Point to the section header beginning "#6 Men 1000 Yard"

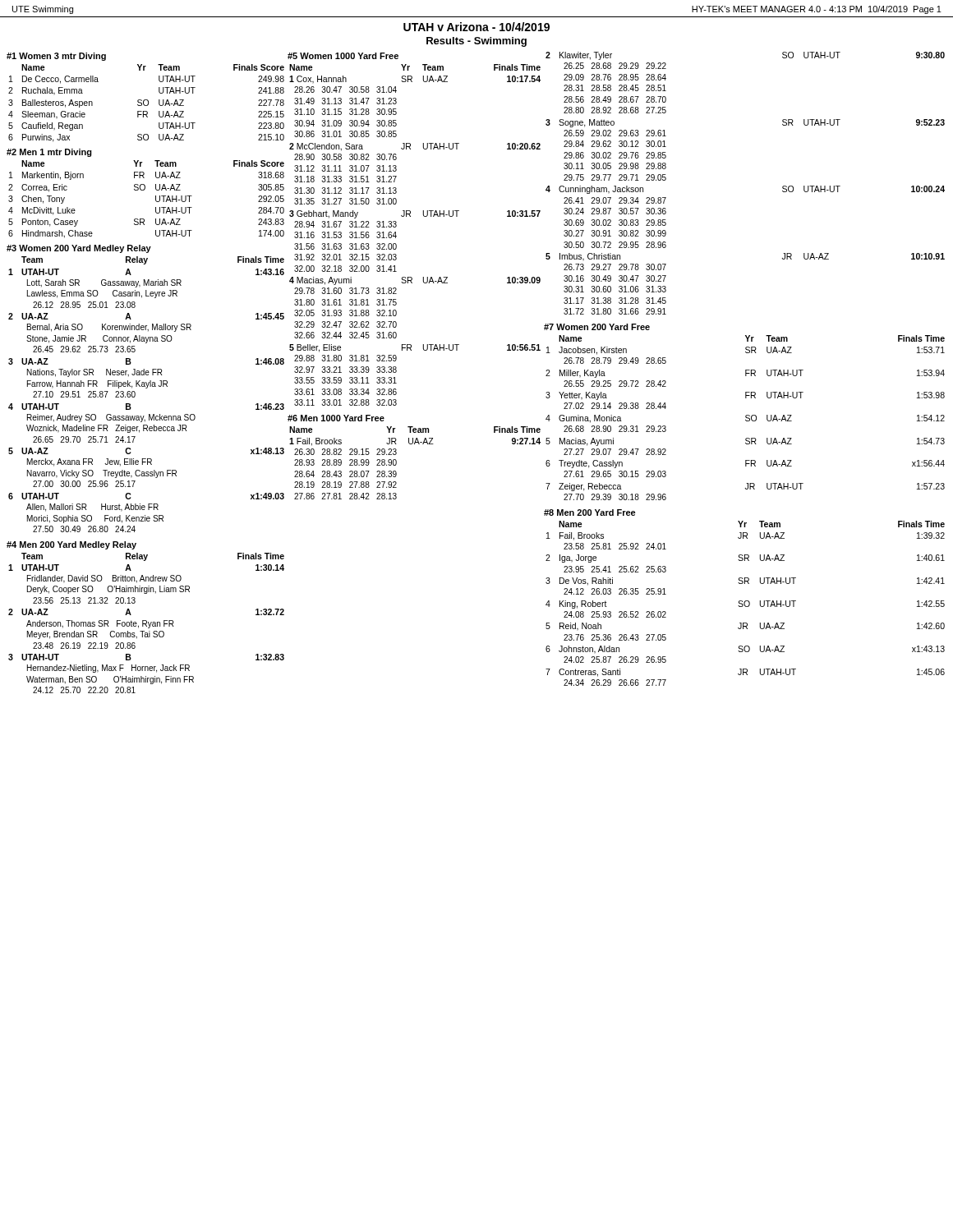pos(336,418)
